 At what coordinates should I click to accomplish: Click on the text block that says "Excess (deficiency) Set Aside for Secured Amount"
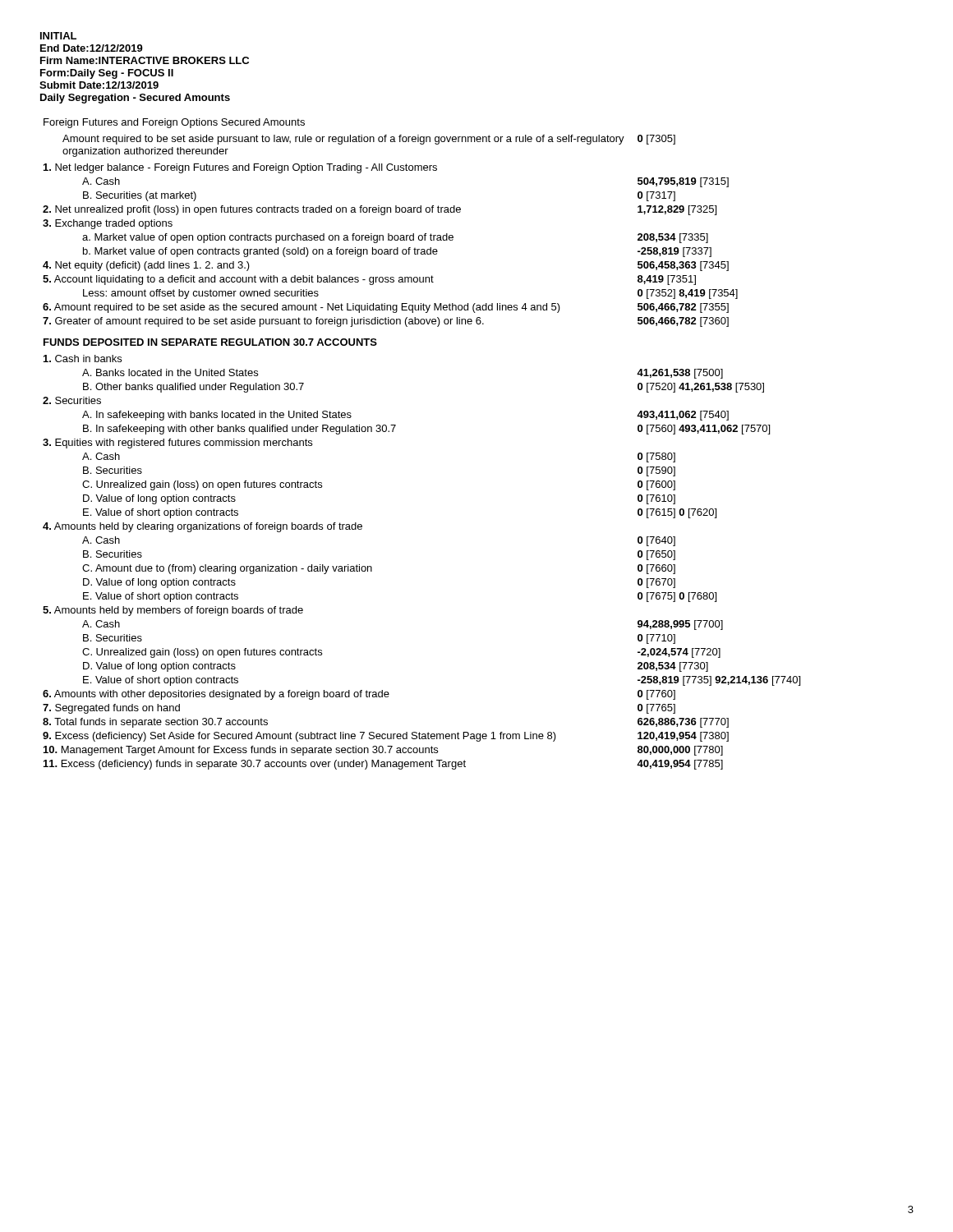click(x=299, y=736)
